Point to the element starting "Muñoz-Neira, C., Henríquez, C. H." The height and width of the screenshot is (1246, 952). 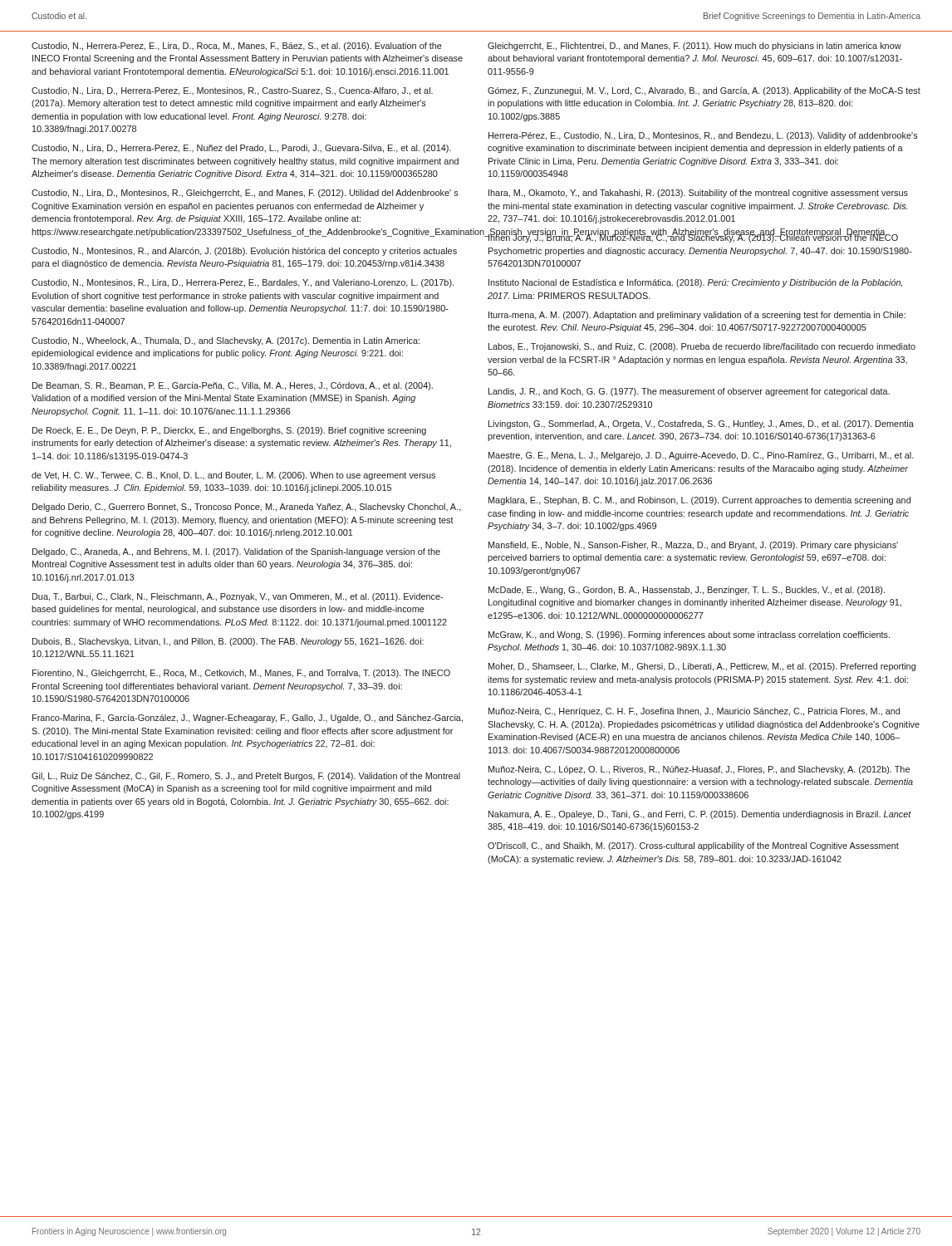pos(704,731)
